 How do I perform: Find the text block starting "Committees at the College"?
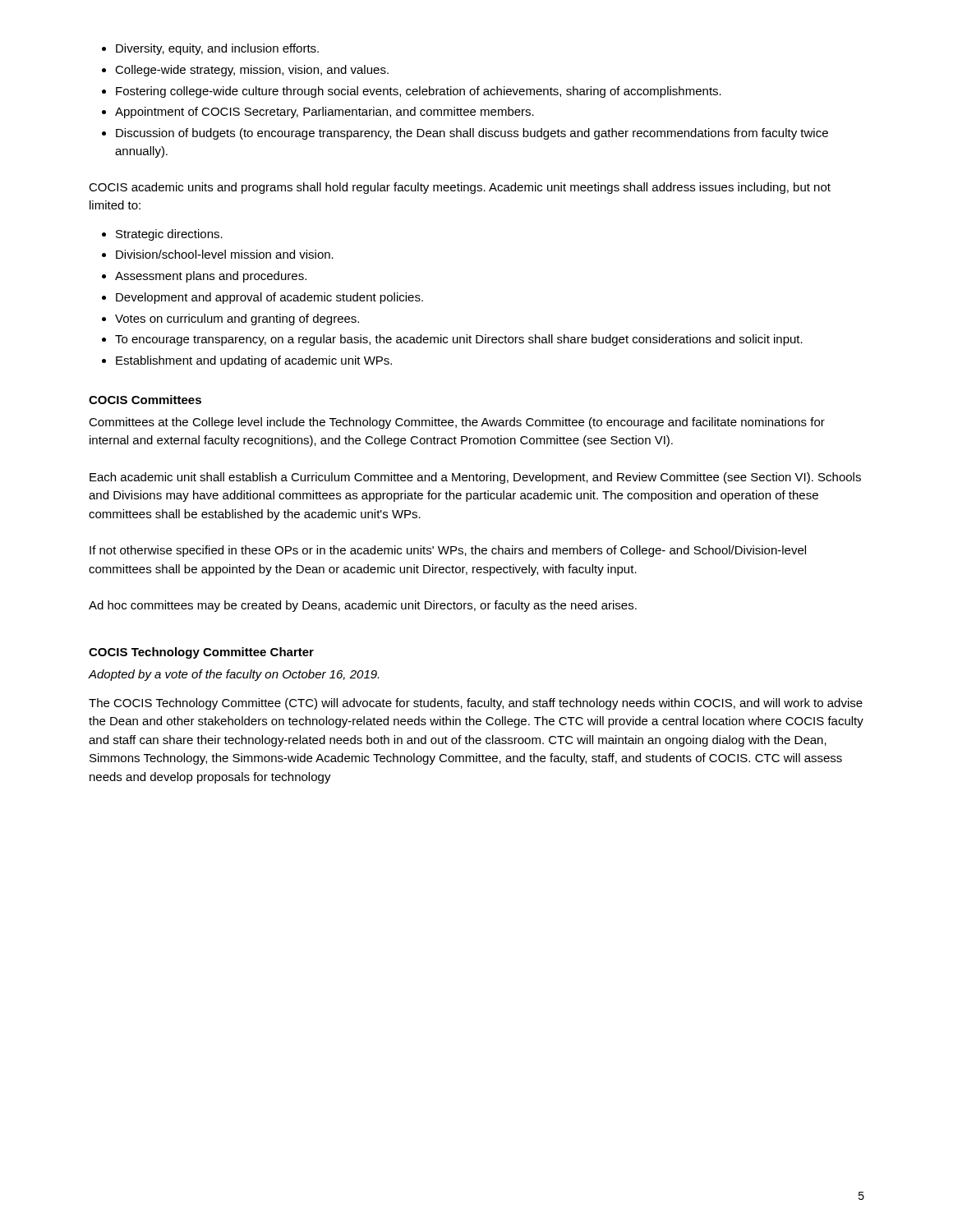click(476, 431)
